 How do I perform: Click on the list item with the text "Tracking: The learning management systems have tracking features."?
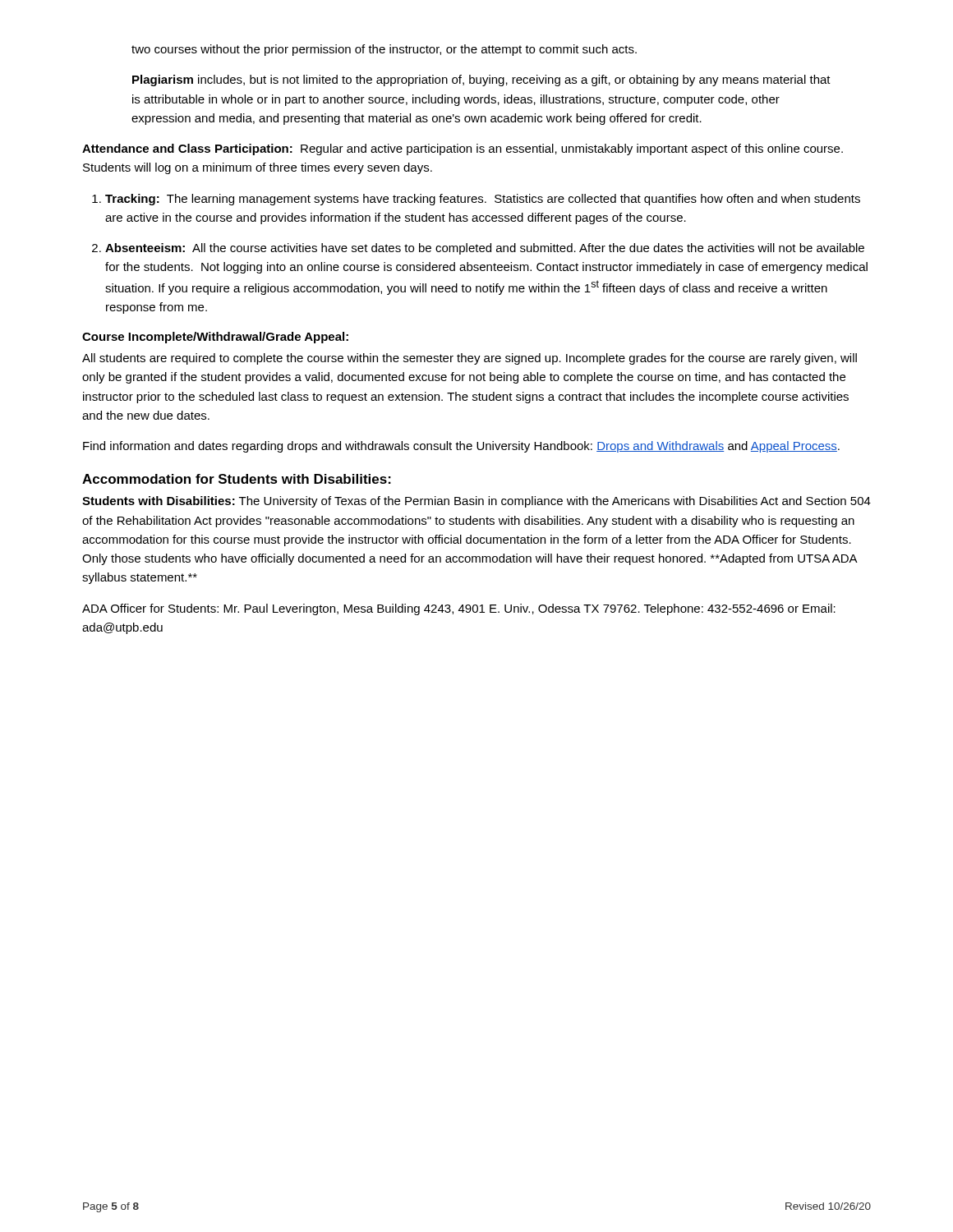tap(483, 207)
